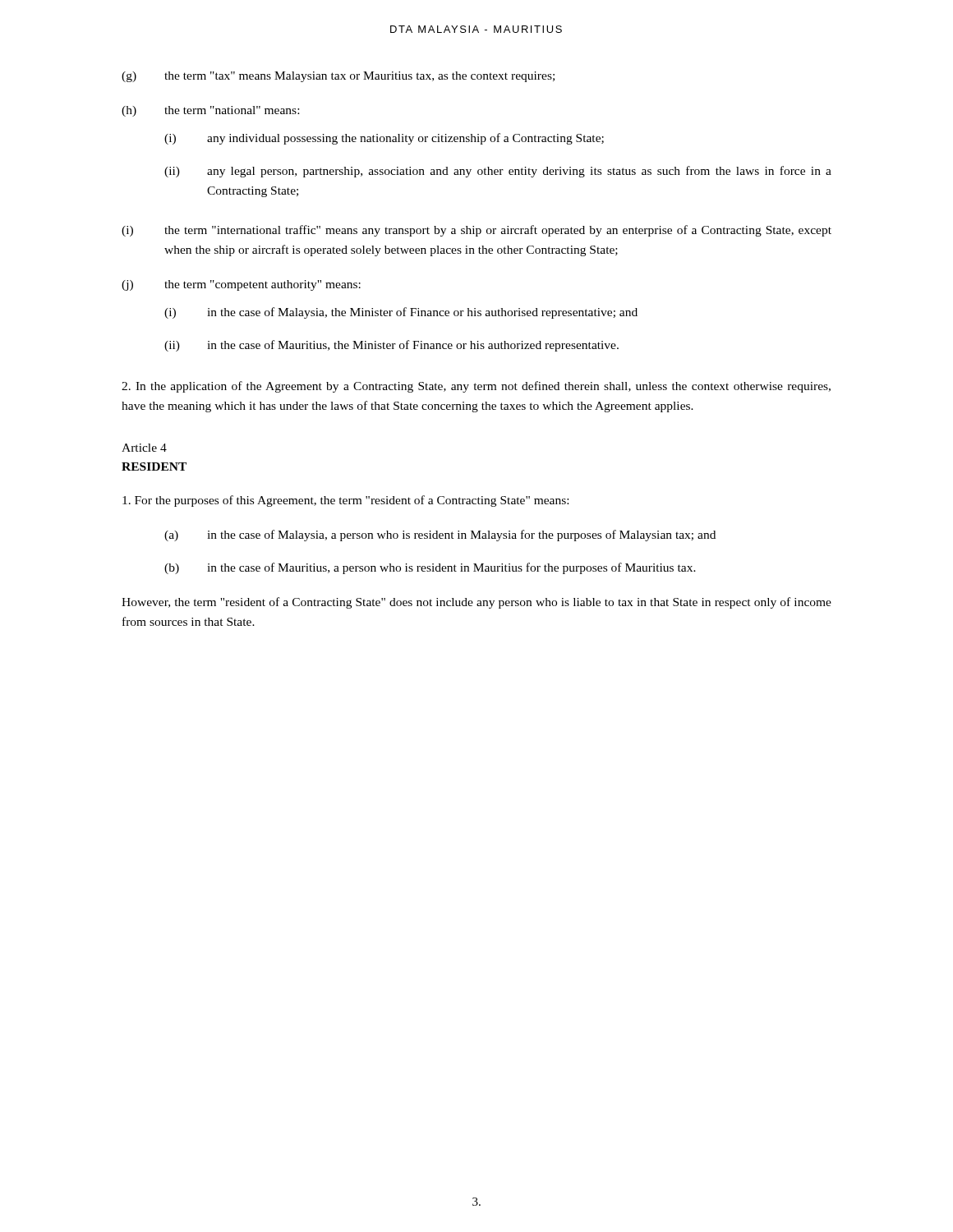
Task: Locate the section header containing "Article 4 RESIDENT"
Action: 144,448
